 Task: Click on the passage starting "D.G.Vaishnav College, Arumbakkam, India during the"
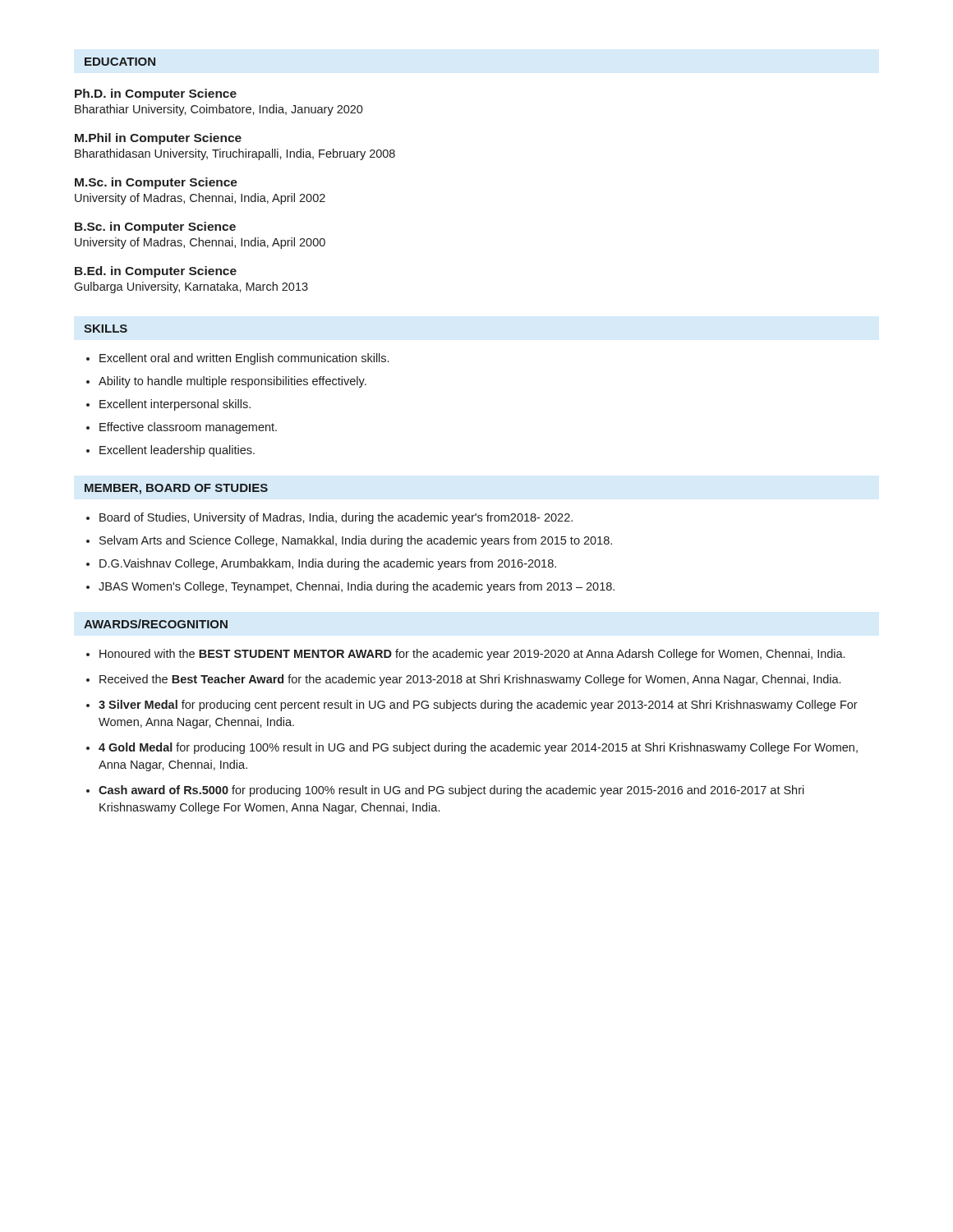(328, 564)
